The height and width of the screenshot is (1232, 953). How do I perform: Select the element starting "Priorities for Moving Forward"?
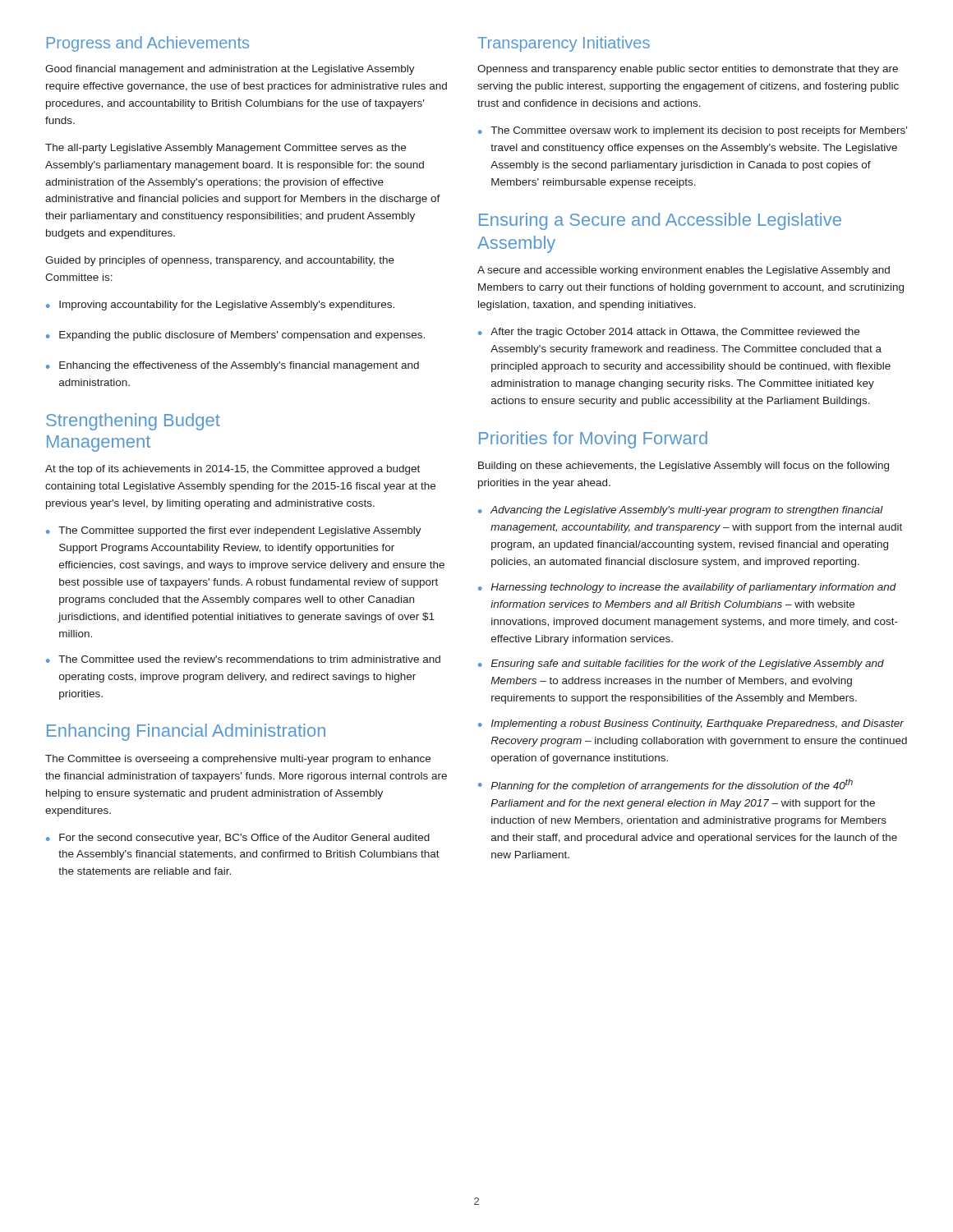pyautogui.click(x=693, y=439)
